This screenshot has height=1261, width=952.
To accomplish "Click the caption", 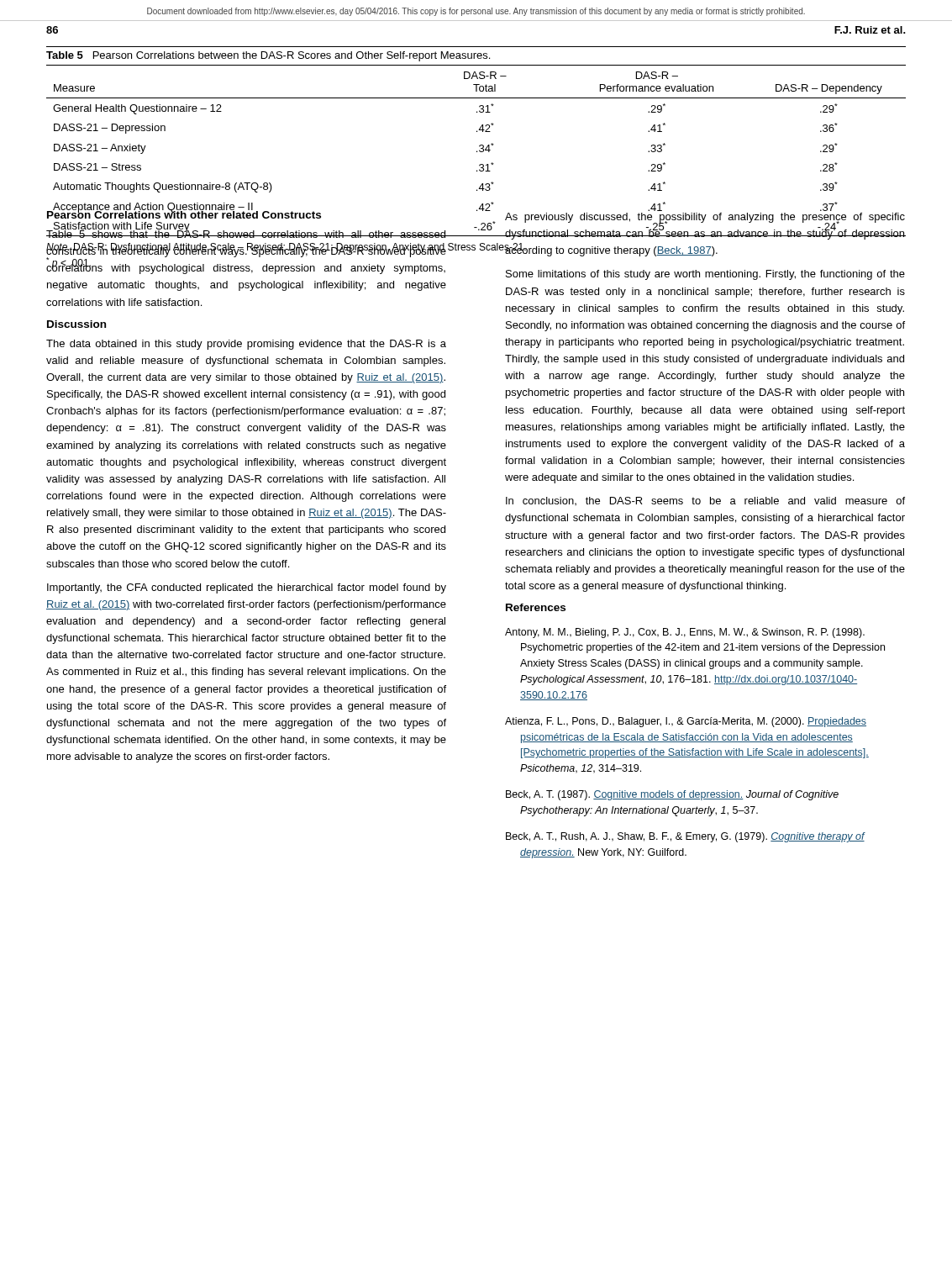I will pyautogui.click(x=269, y=55).
